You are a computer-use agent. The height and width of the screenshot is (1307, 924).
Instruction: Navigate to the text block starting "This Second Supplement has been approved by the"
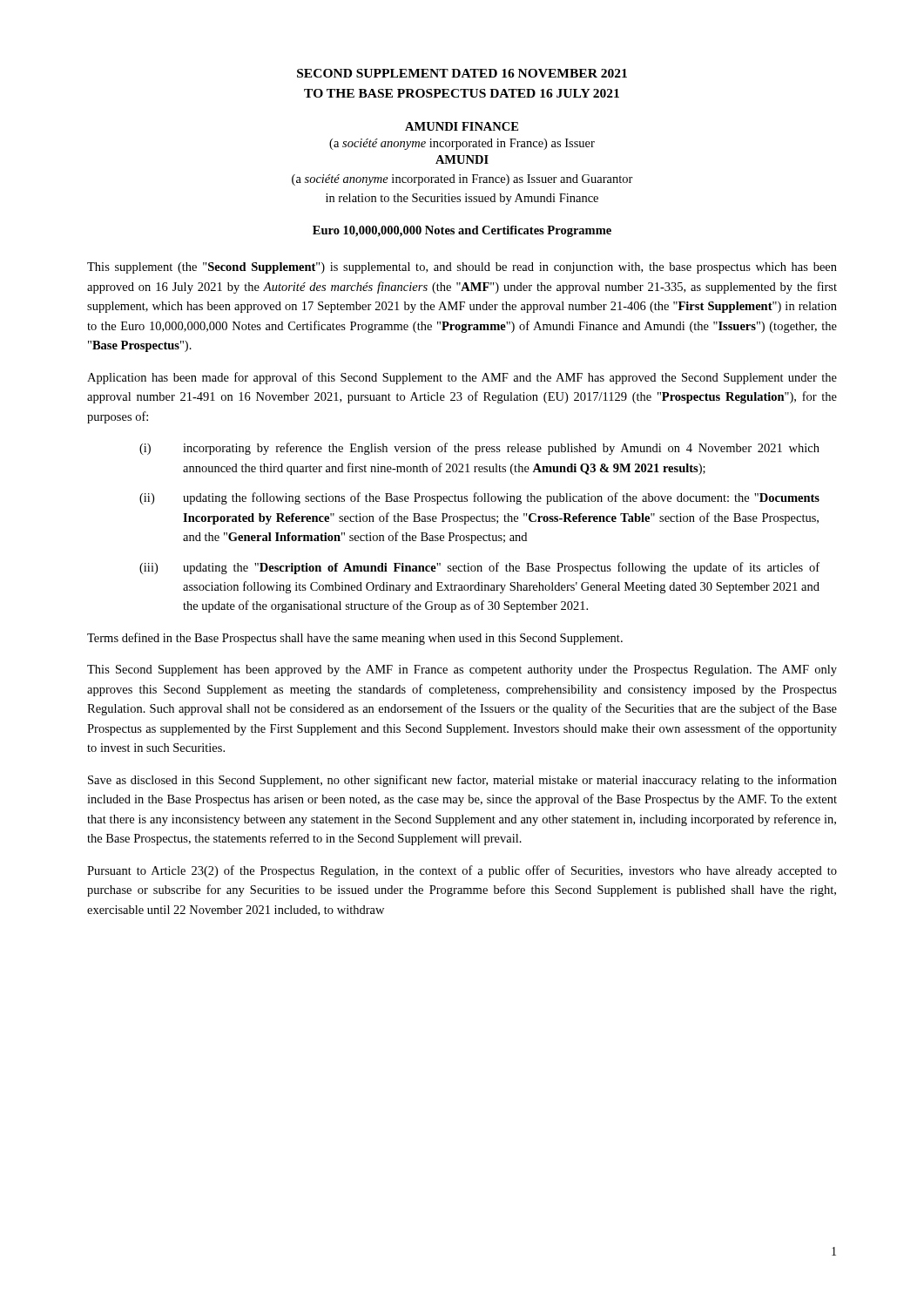462,709
